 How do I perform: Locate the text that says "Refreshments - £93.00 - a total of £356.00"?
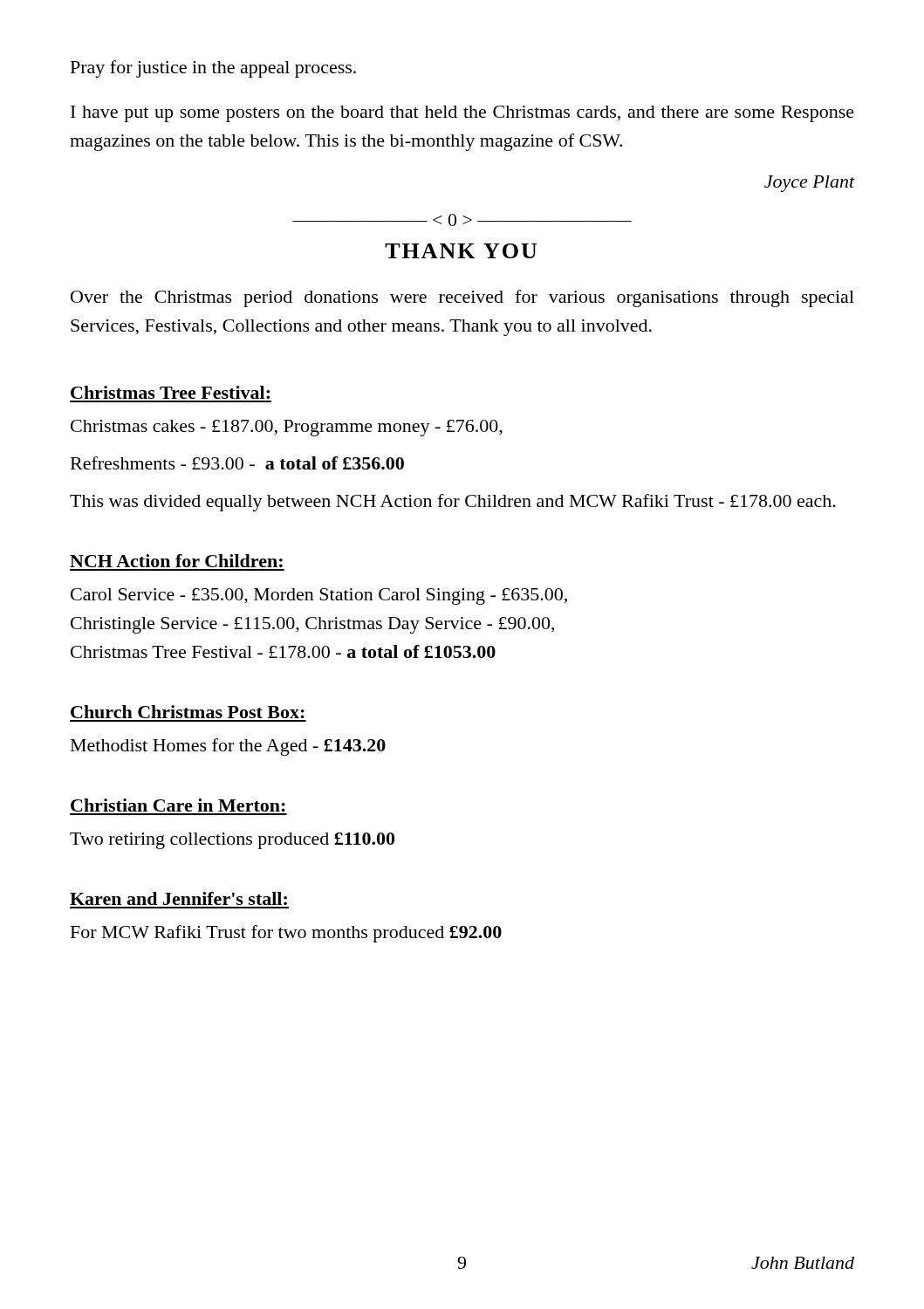(237, 463)
